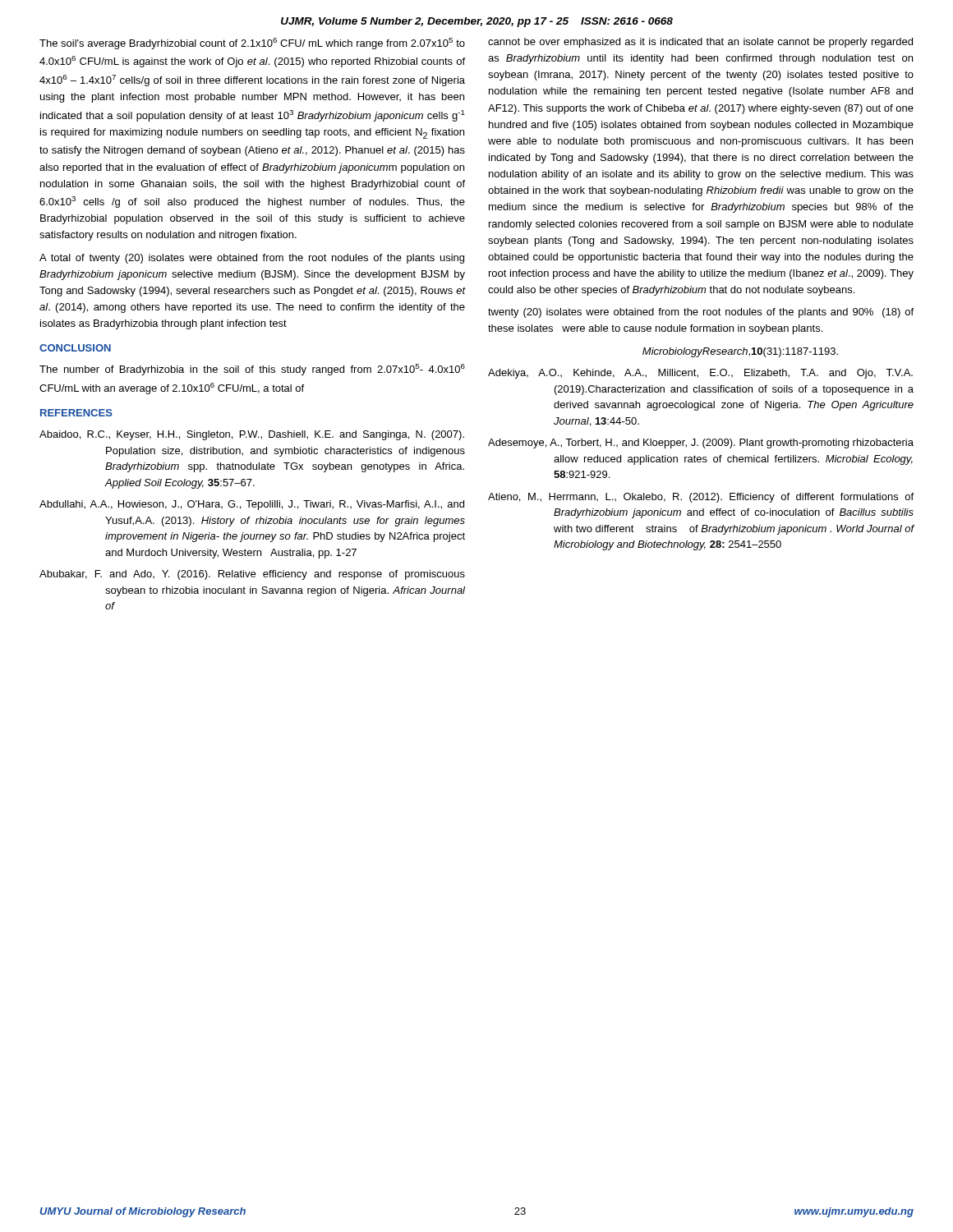Where is the passage that starts "The soil's average Bradyrhizobial count of"?
Screen dimensions: 1232x953
tap(252, 139)
